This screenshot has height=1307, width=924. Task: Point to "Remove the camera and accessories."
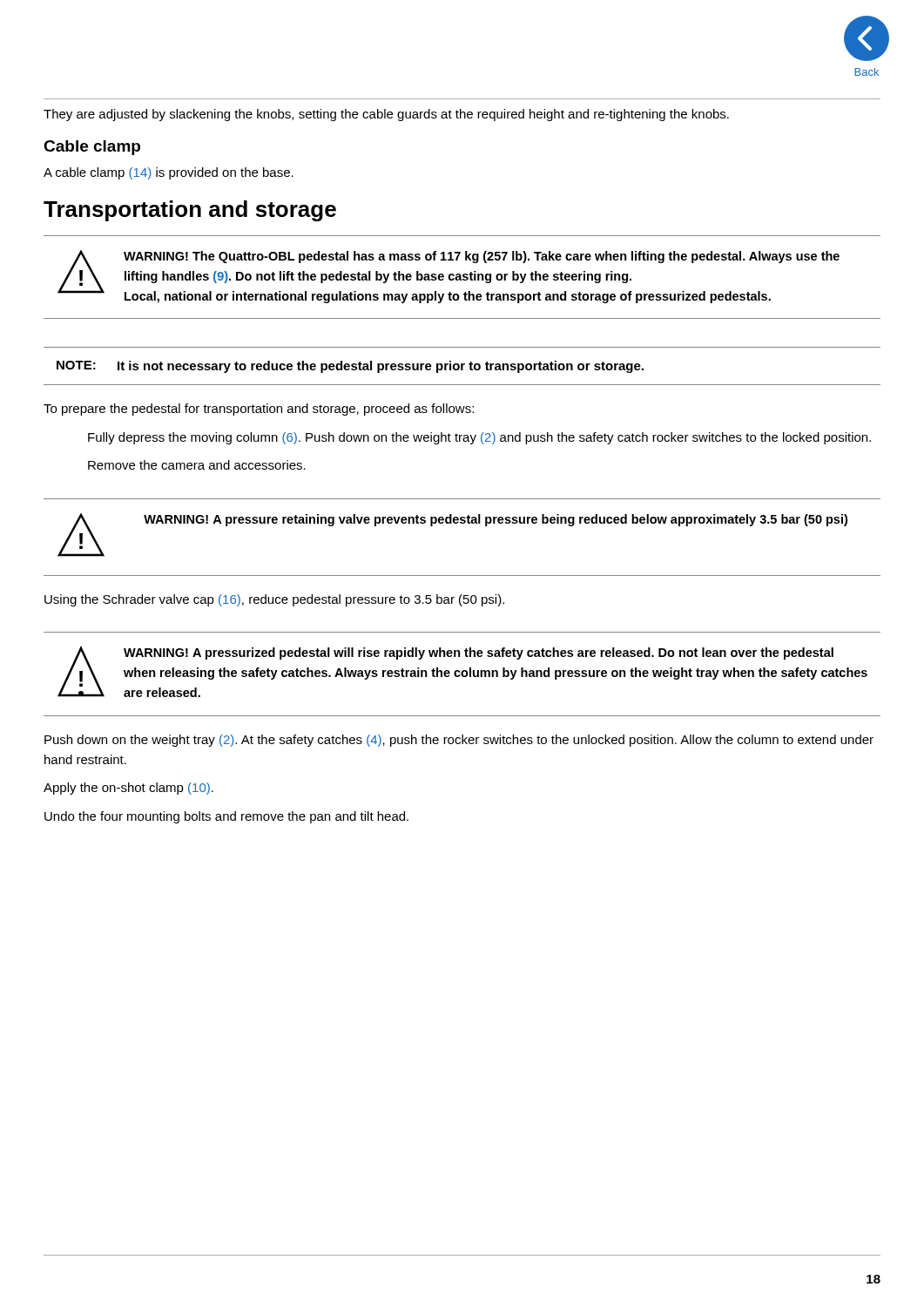(197, 465)
